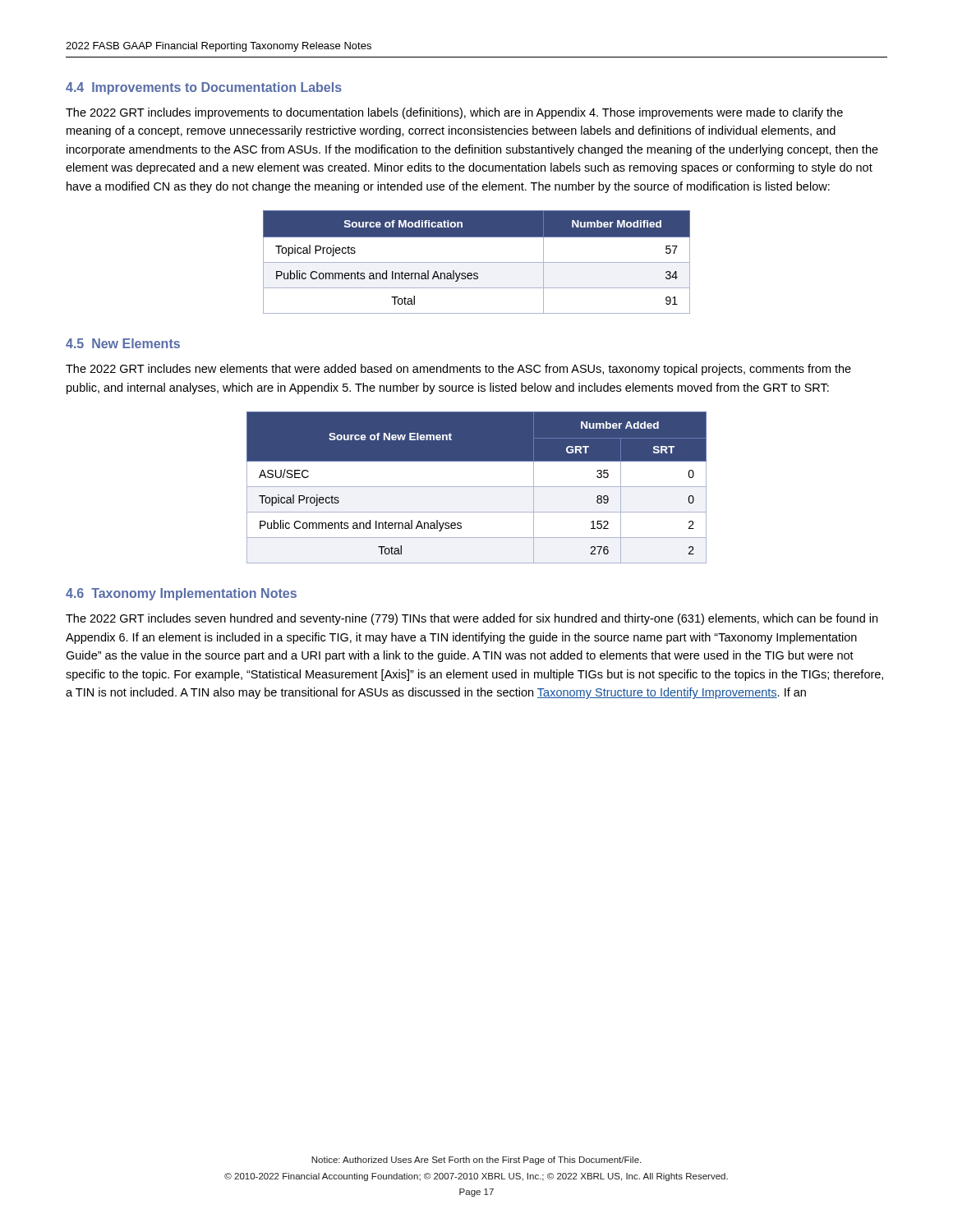
Task: Locate the section header that opens with "4.6 Taxonomy Implementation"
Action: click(x=181, y=594)
